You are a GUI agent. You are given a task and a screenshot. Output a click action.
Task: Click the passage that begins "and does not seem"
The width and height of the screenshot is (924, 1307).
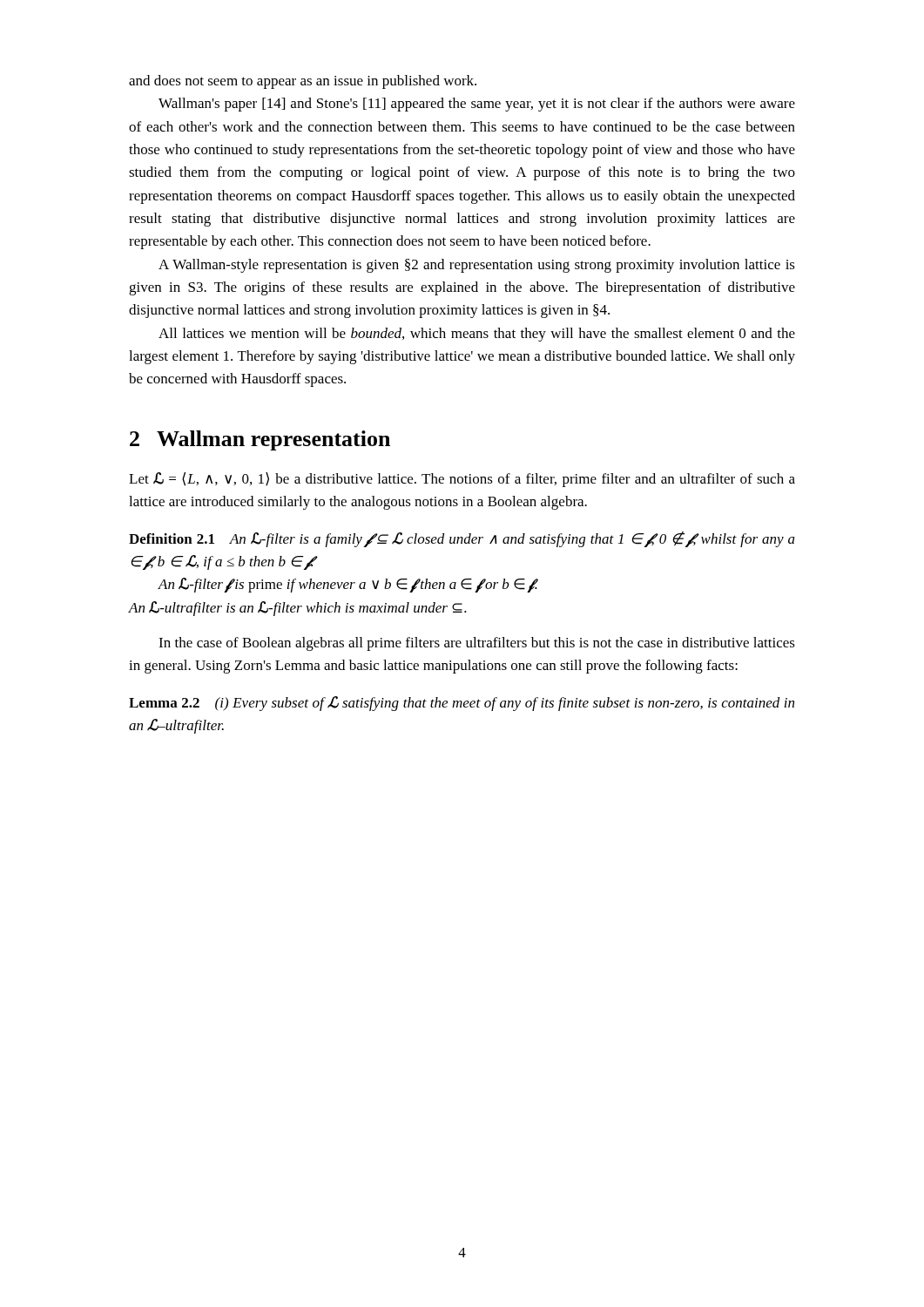462,230
